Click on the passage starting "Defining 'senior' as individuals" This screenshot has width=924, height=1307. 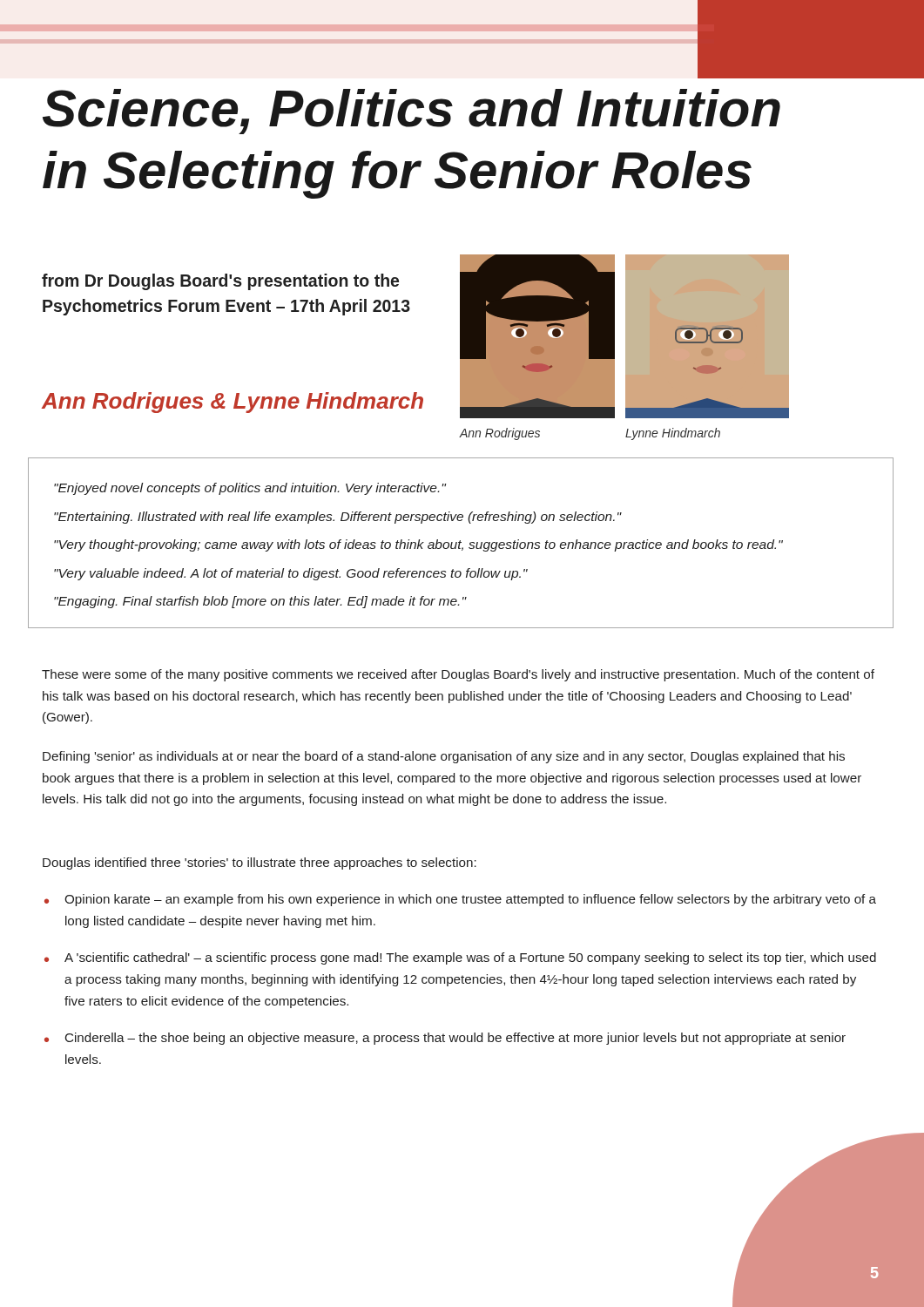pos(459,778)
